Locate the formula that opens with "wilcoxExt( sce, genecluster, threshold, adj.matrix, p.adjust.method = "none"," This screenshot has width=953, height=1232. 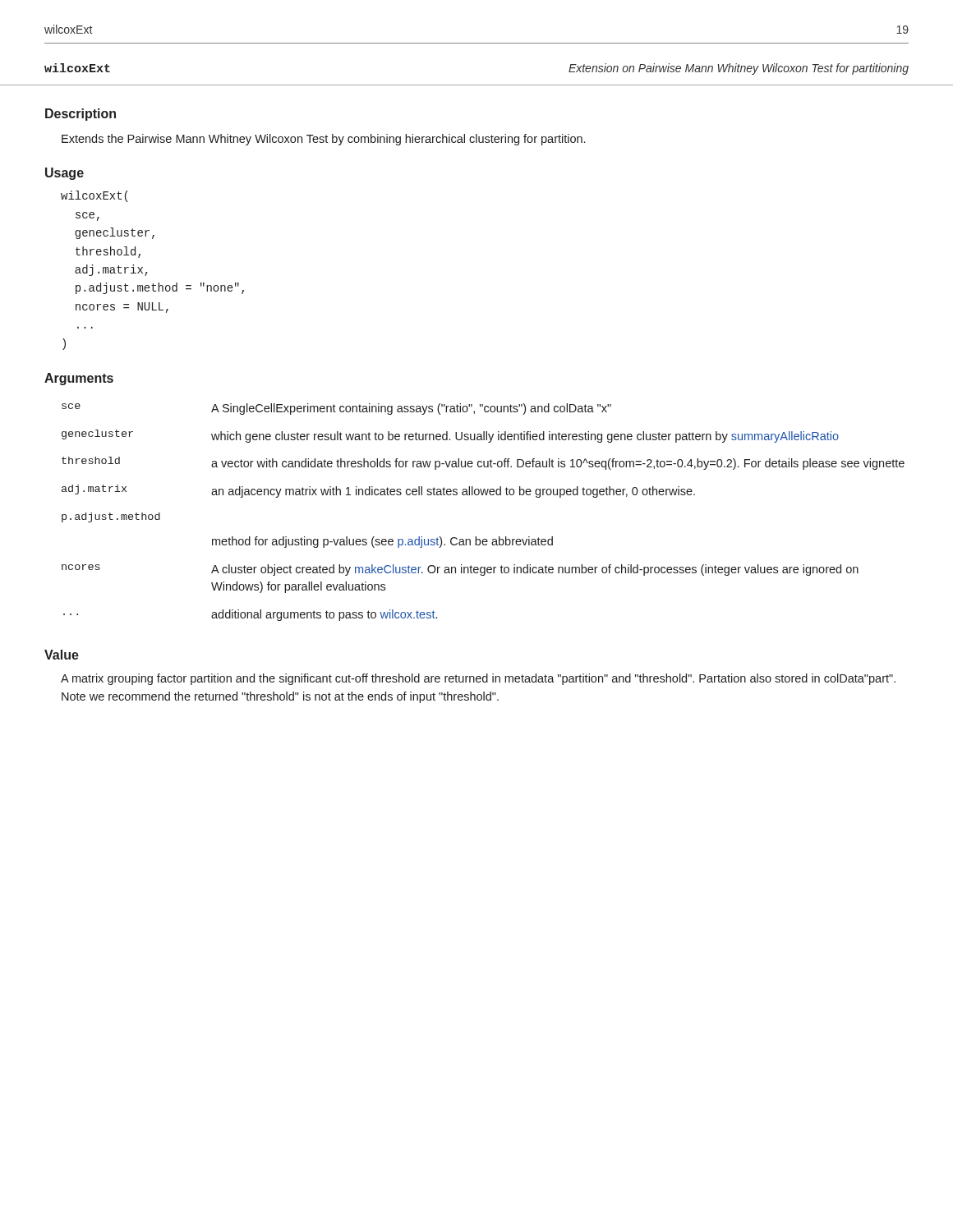[x=154, y=270]
